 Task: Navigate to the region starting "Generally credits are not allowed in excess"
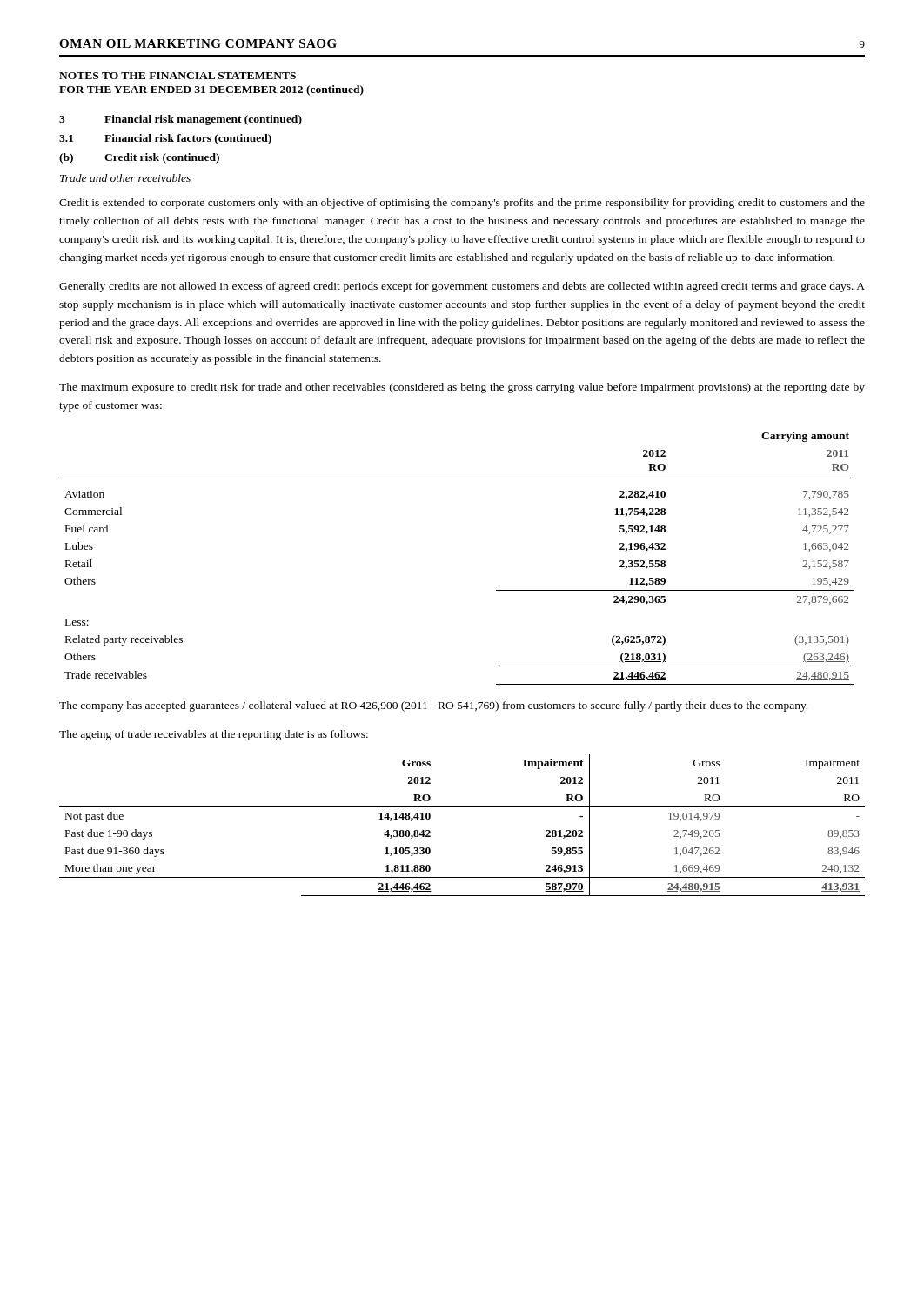tap(462, 322)
